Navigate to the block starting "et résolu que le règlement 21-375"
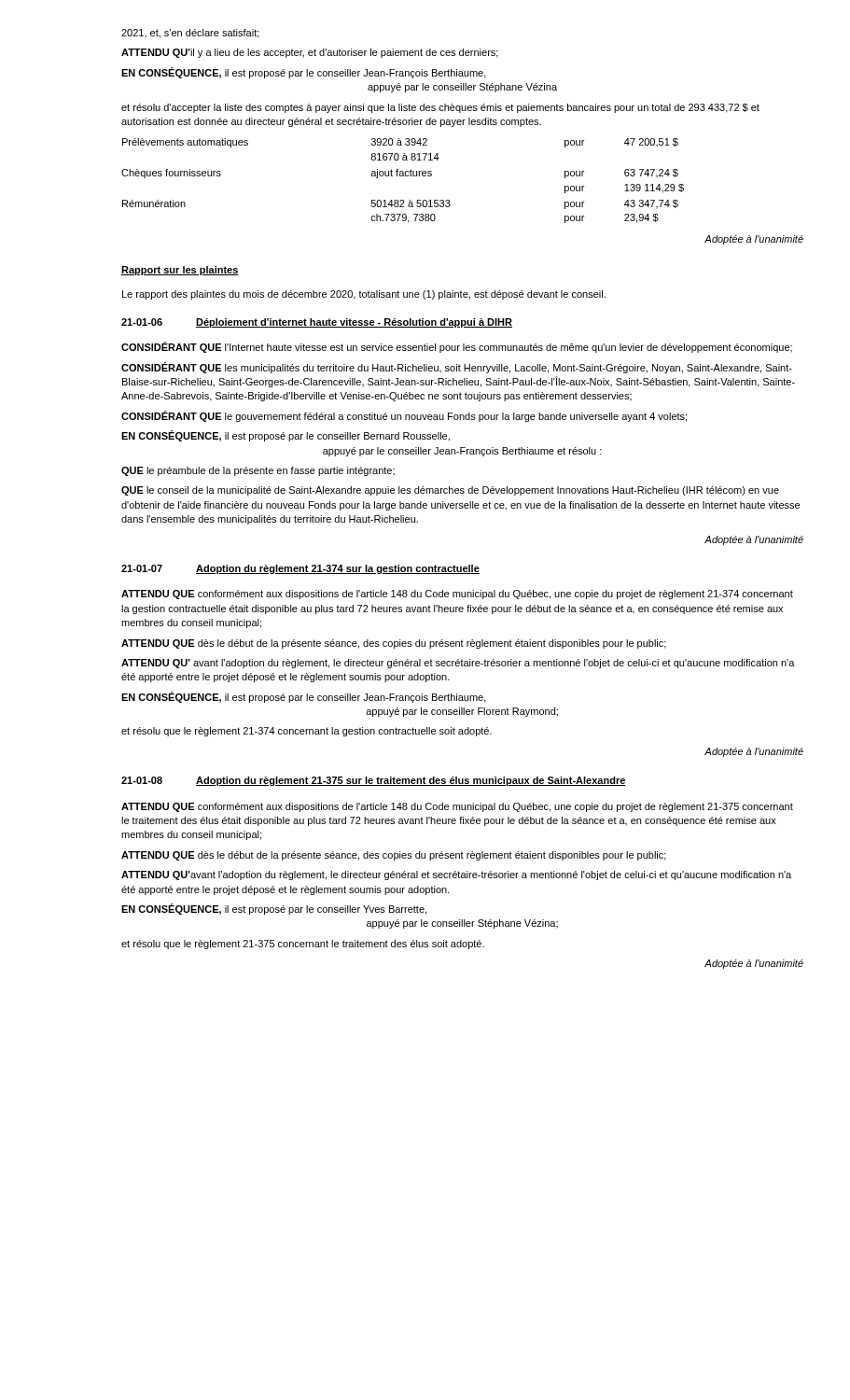This screenshot has height=1400, width=850. point(303,943)
